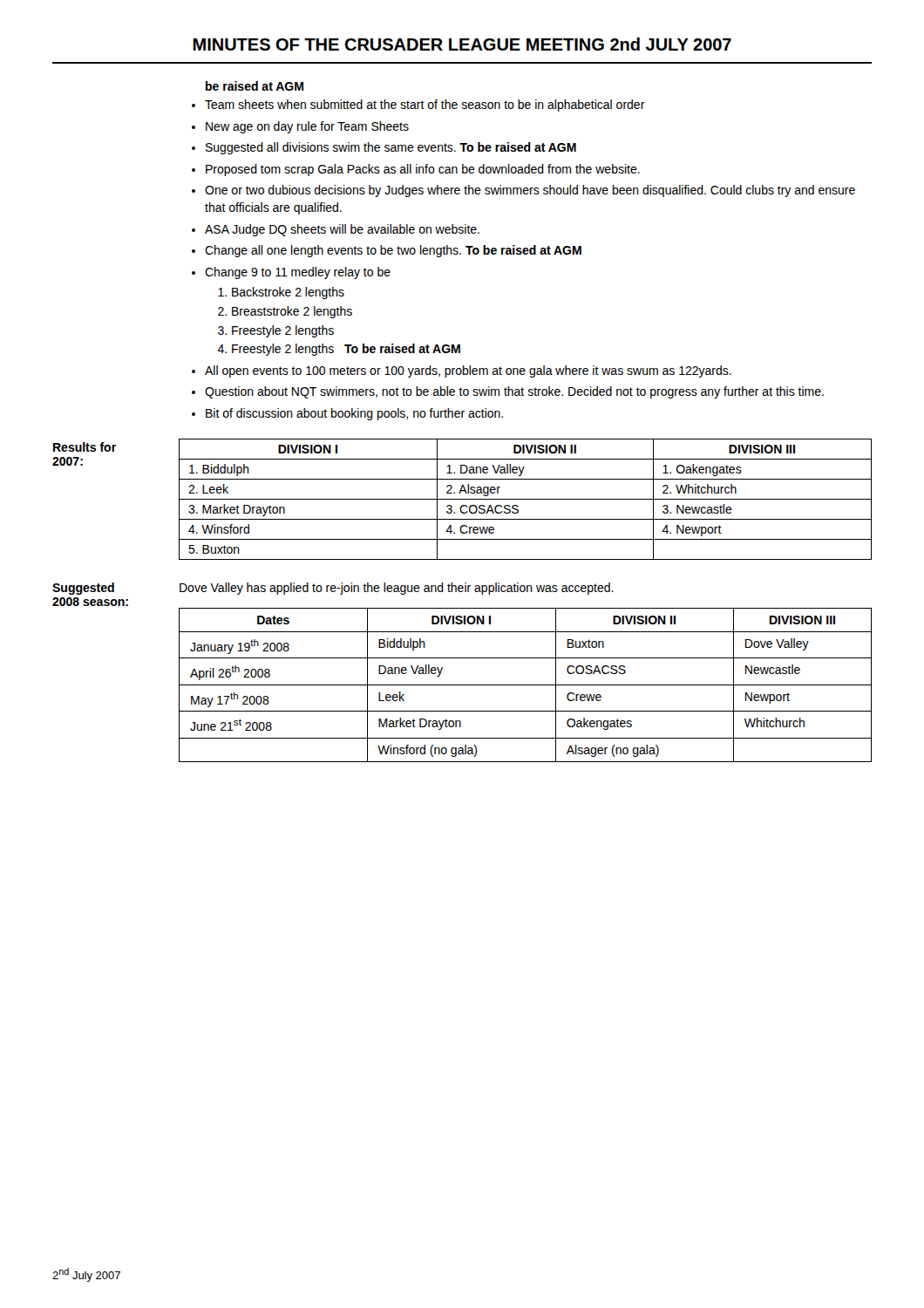Locate the section header containing "Results for2007:"

(84, 454)
